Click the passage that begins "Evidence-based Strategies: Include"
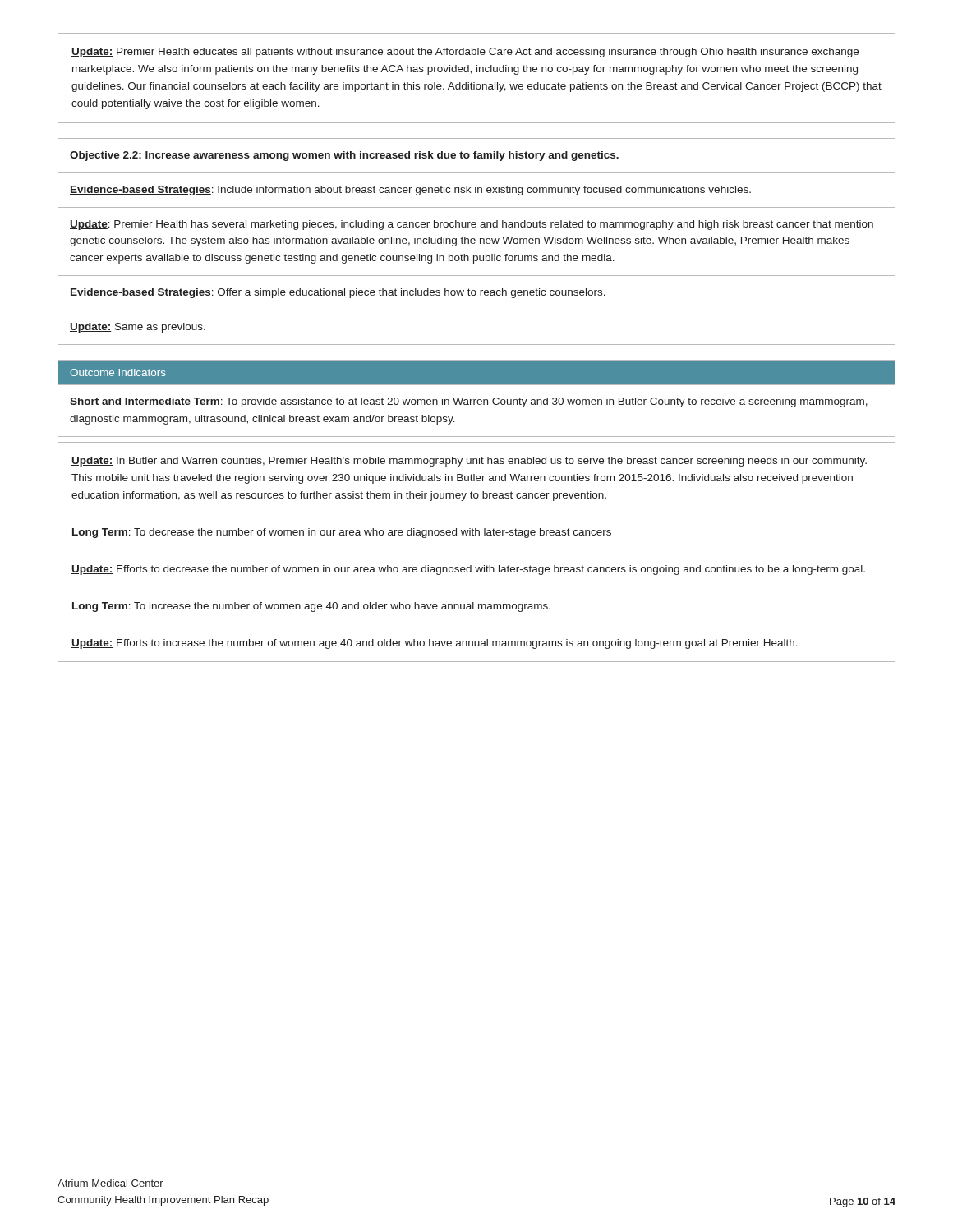The width and height of the screenshot is (953, 1232). click(411, 189)
